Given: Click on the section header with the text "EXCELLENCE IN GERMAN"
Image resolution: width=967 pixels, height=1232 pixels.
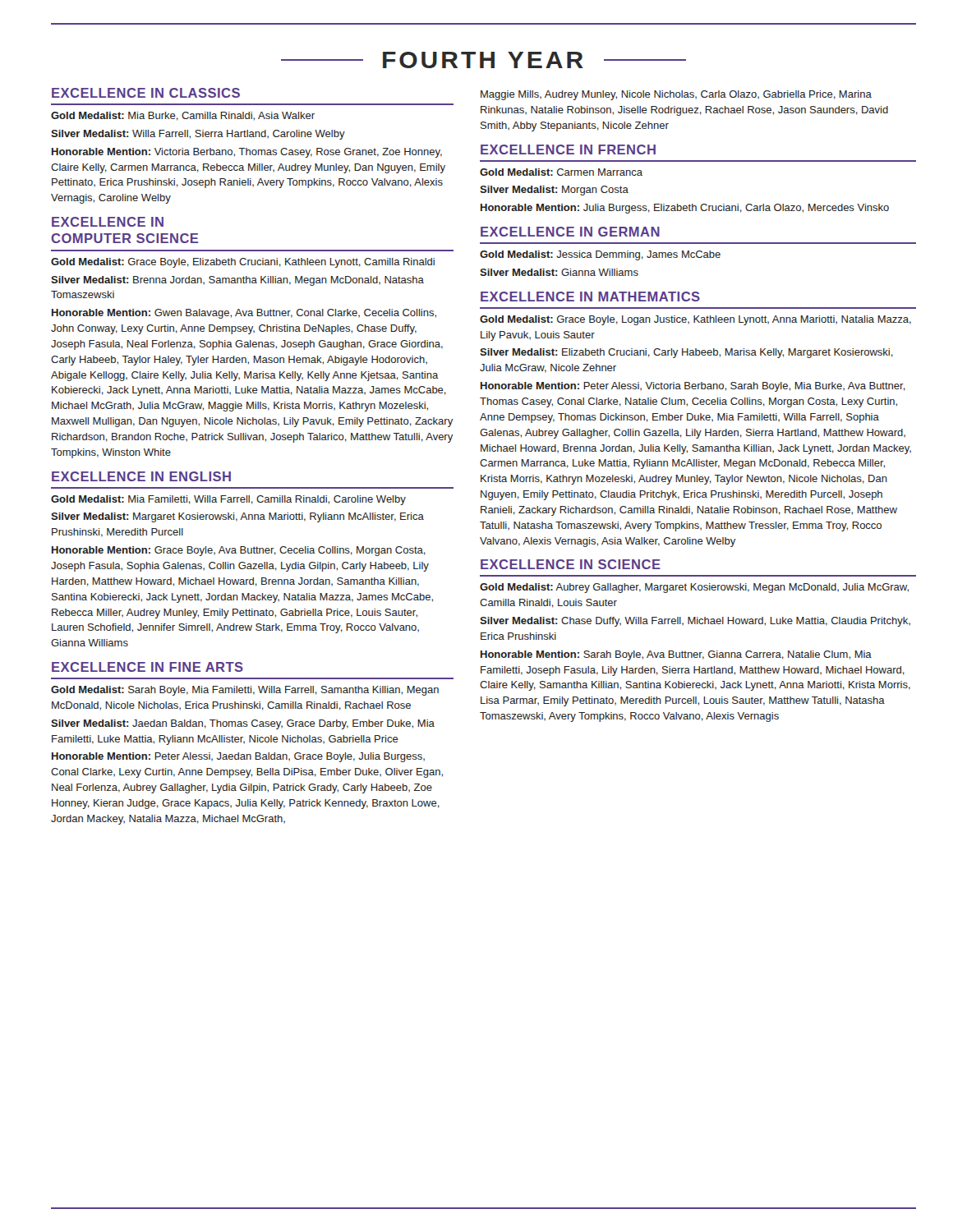Looking at the screenshot, I should [x=570, y=232].
